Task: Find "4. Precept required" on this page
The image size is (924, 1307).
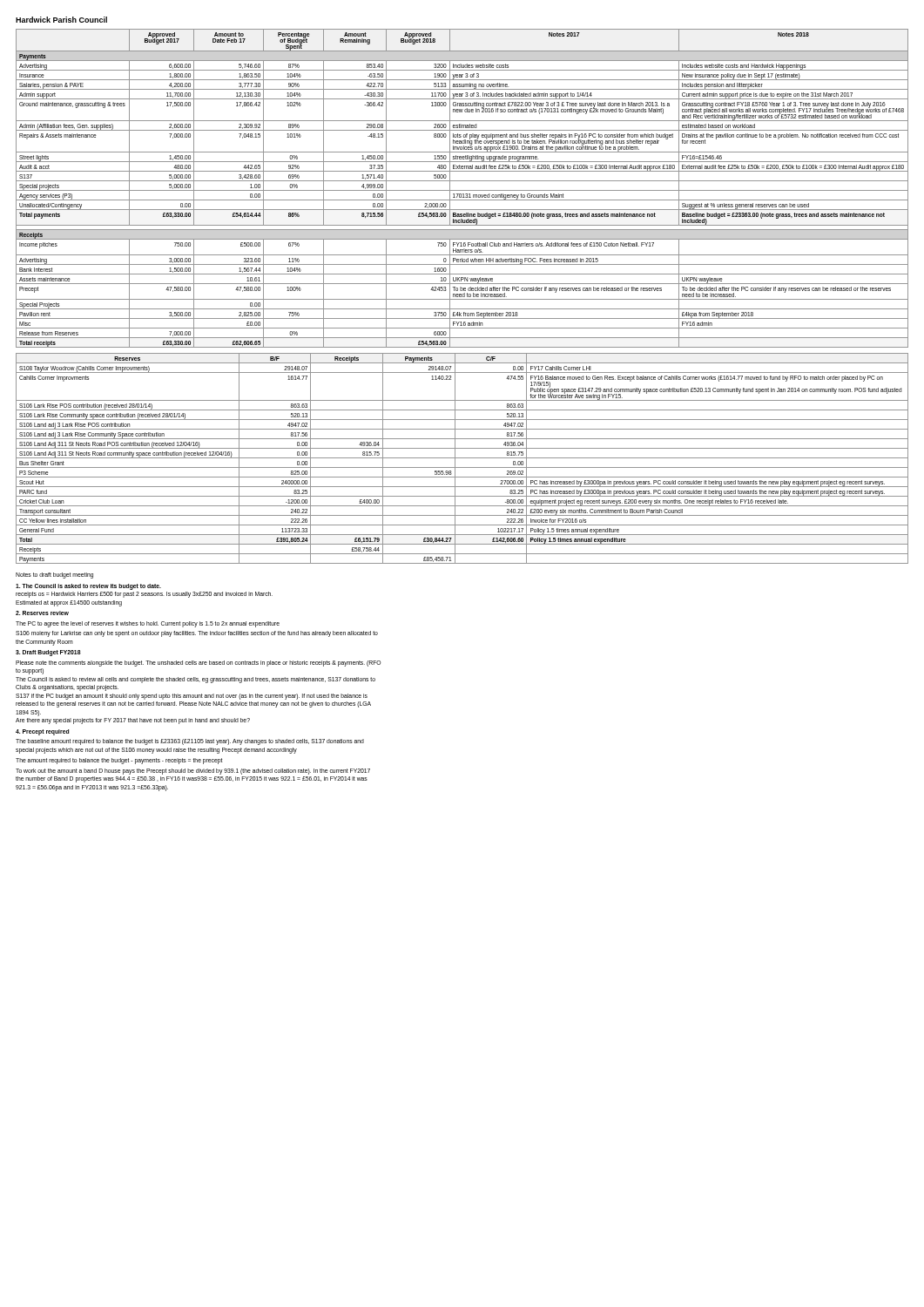Action: pos(43,731)
